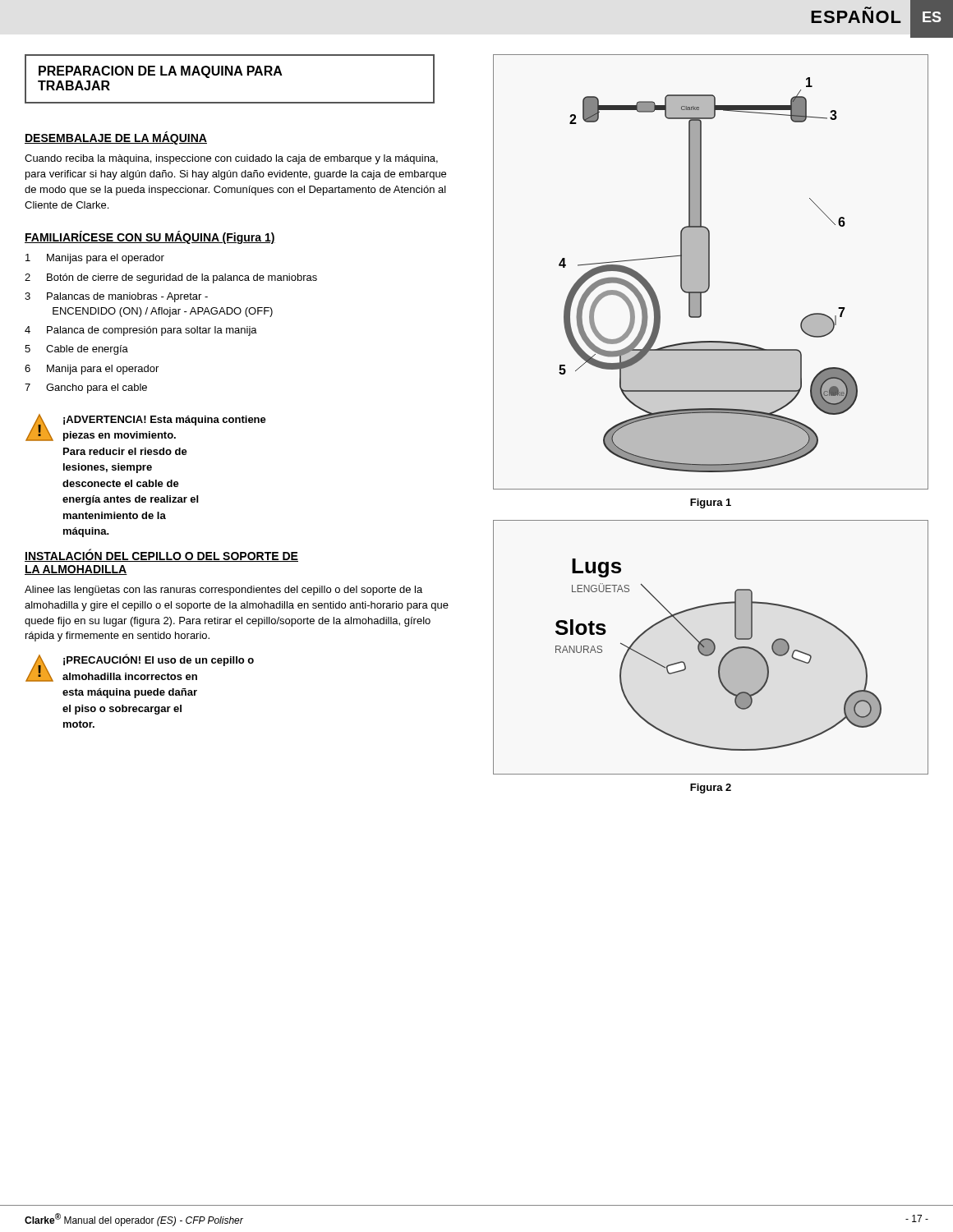Screen dimensions: 1232x953
Task: Find the text starting "3Palancas de maniobras - Apretar"
Action: (x=238, y=304)
